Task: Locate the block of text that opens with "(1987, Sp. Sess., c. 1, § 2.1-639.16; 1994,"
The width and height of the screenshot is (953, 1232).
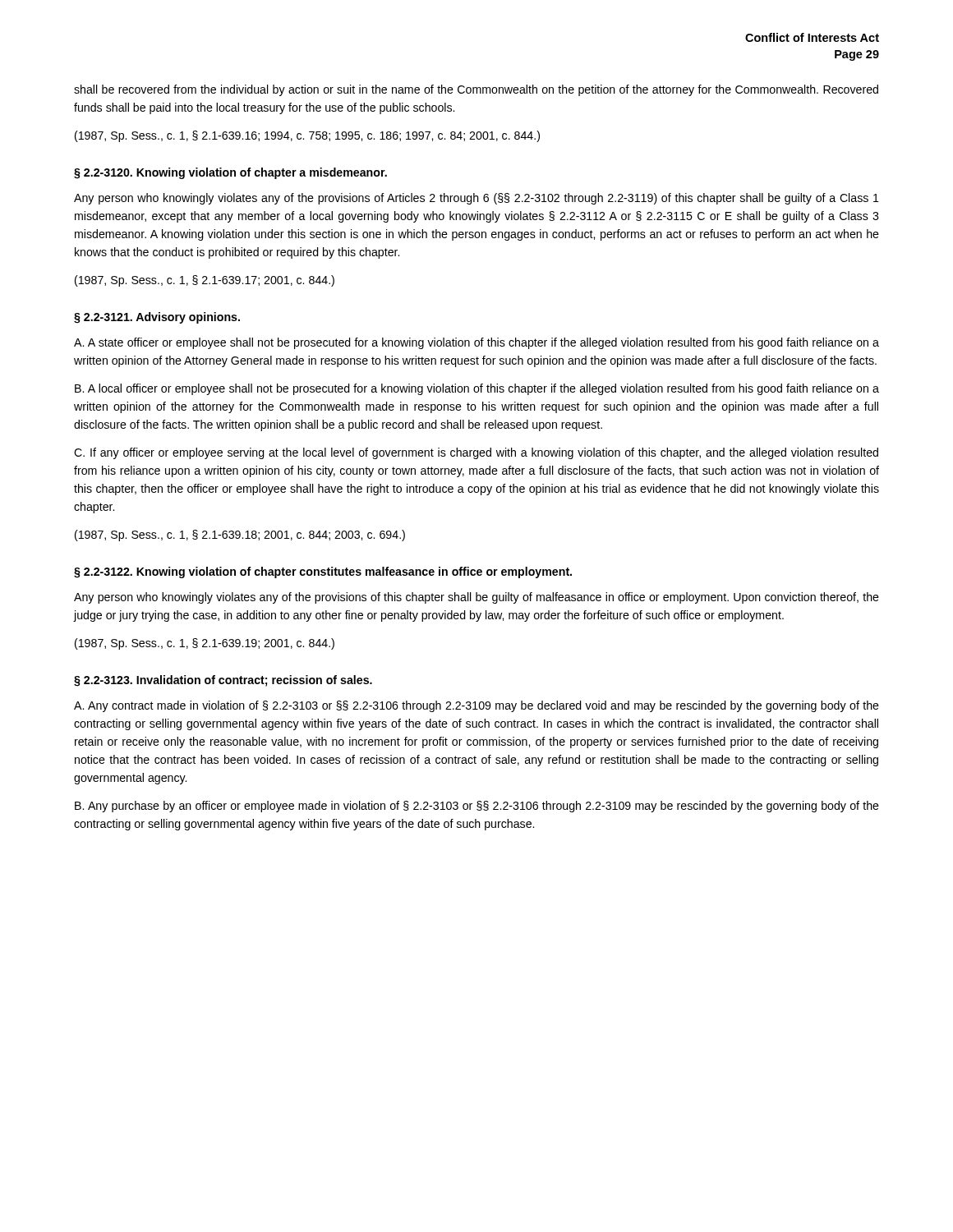Action: (307, 136)
